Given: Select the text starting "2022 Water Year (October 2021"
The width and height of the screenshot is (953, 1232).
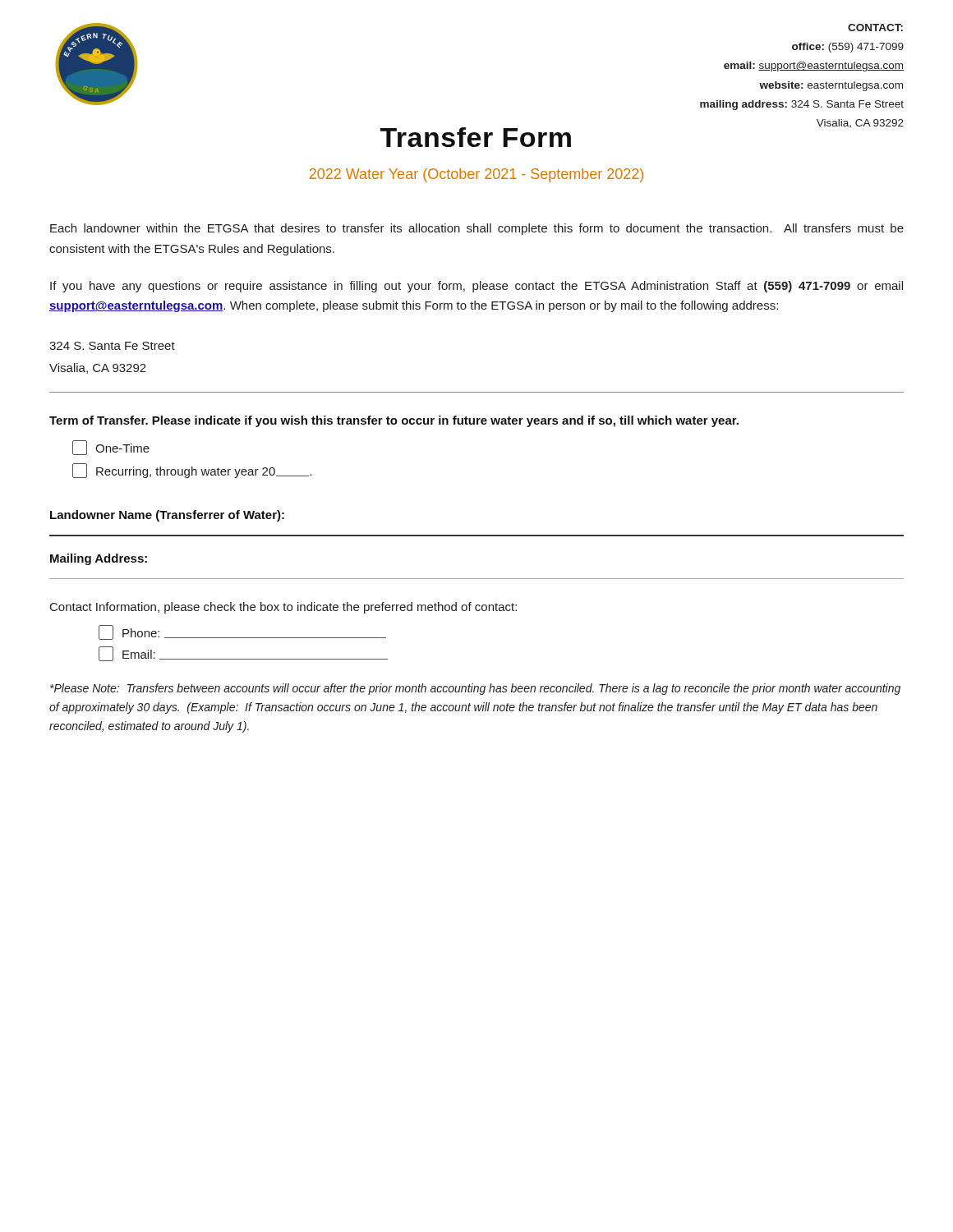Looking at the screenshot, I should pyautogui.click(x=476, y=174).
